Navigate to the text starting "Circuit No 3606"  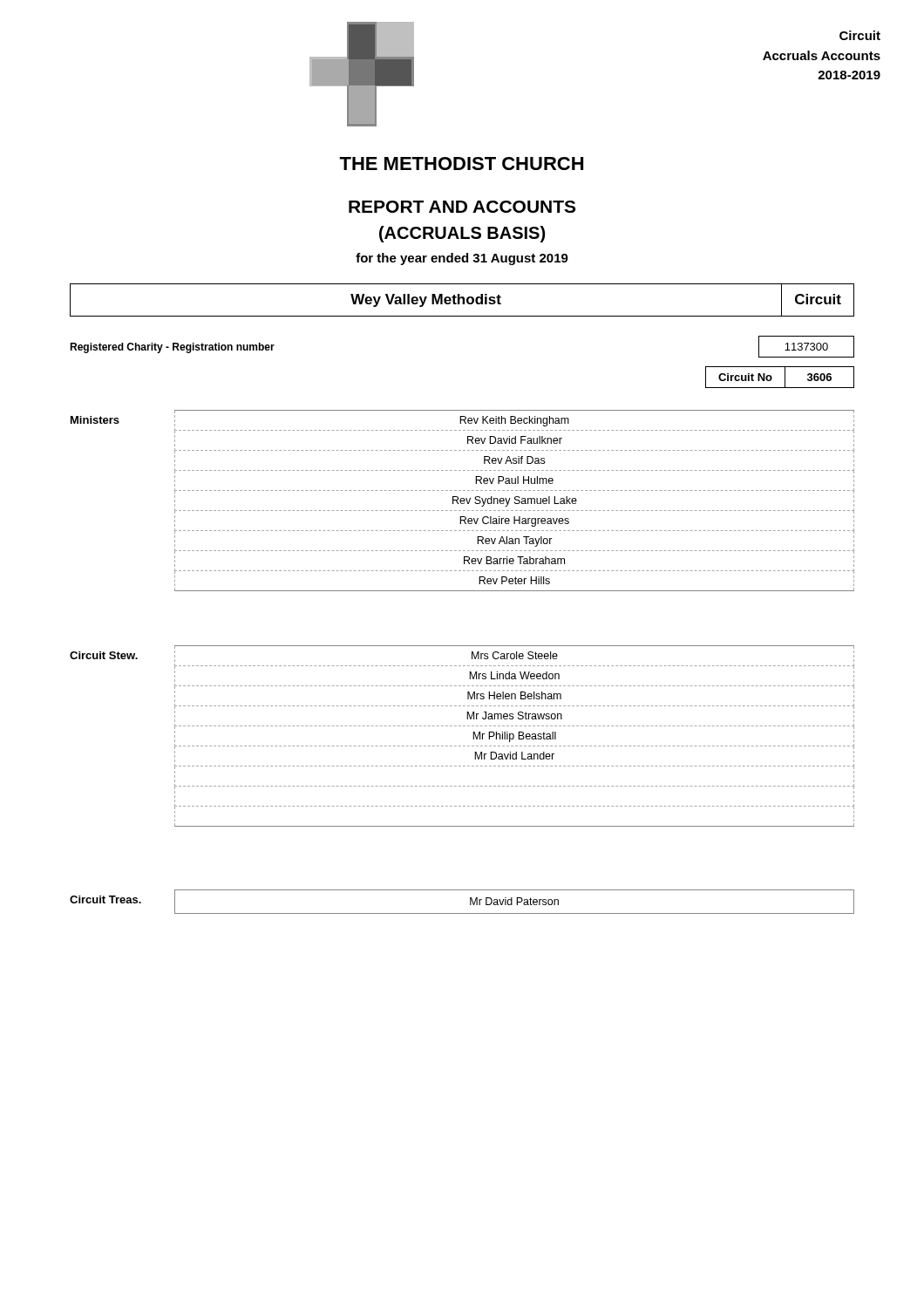(x=780, y=377)
